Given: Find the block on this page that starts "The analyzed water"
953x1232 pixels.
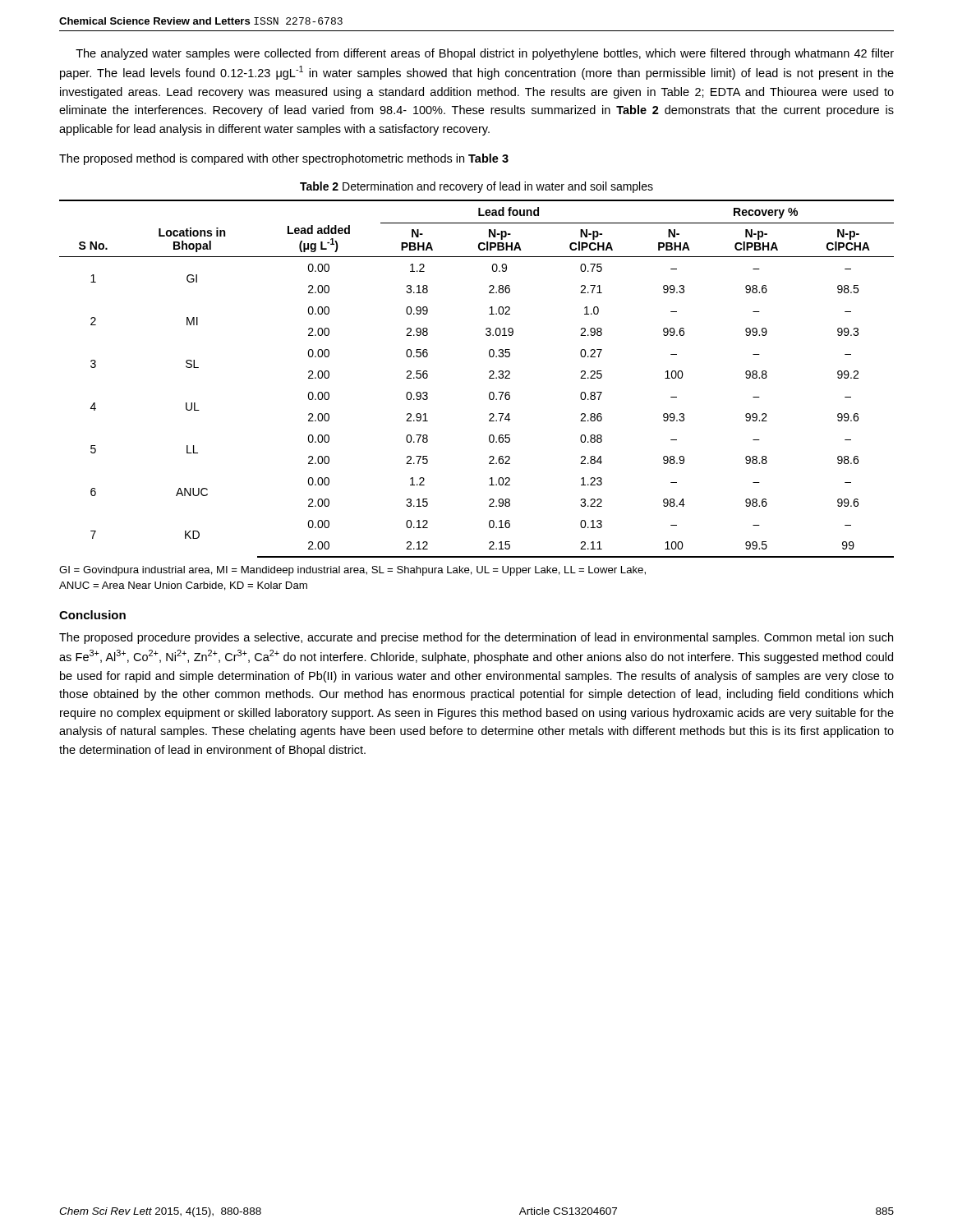Looking at the screenshot, I should (476, 91).
